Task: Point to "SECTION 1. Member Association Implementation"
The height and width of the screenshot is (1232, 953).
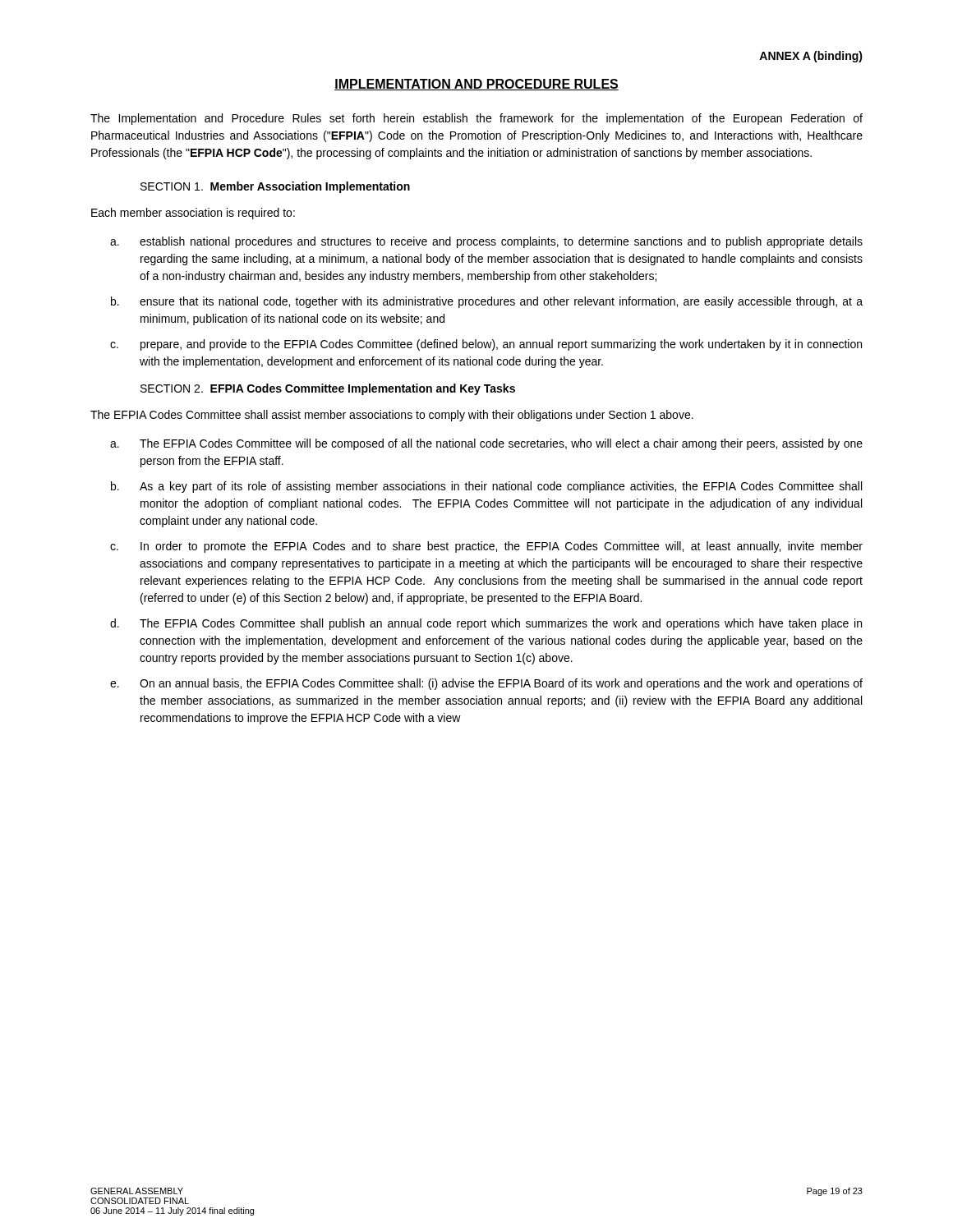Action: [x=275, y=186]
